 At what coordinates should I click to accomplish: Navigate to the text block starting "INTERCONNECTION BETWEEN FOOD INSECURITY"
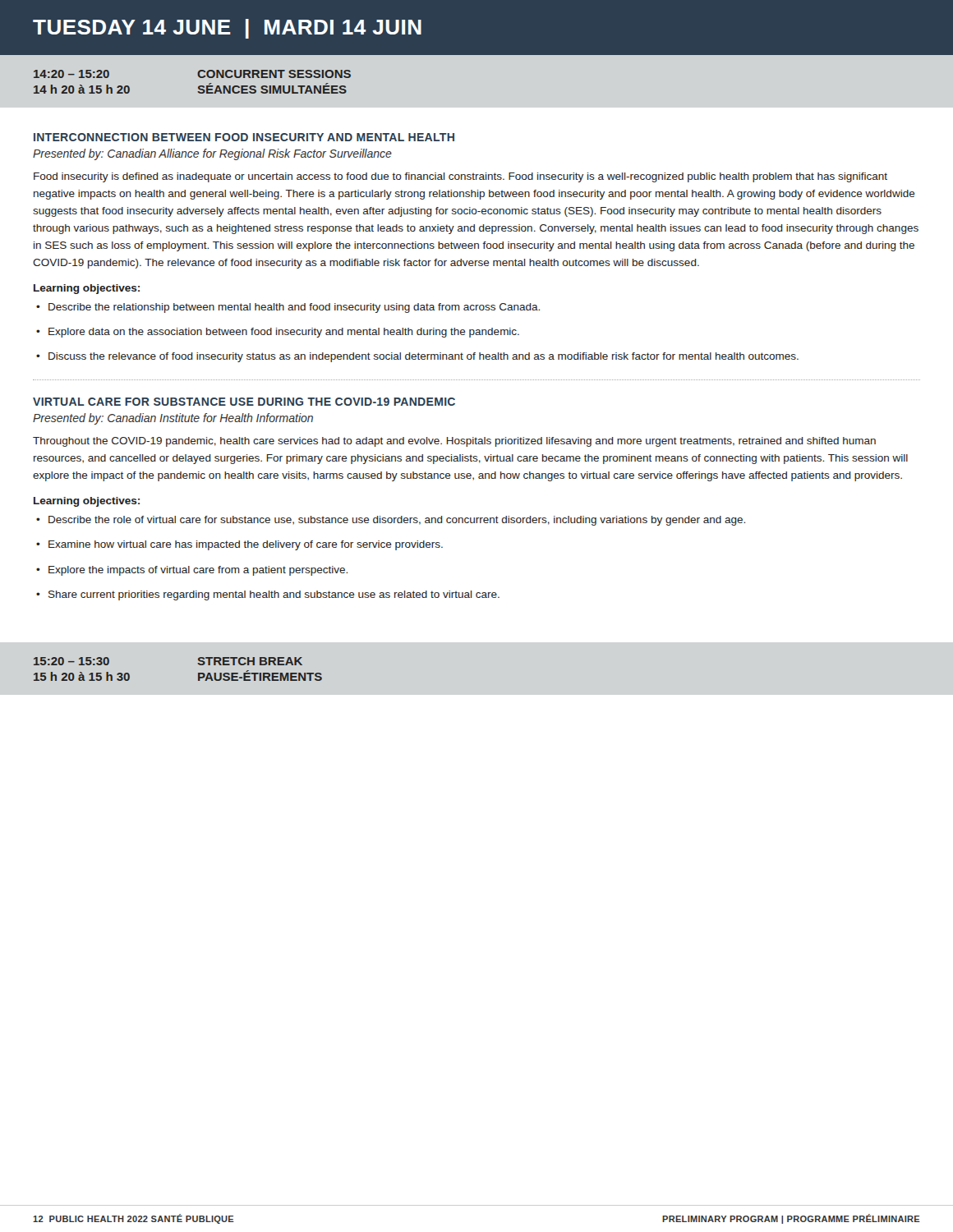[x=244, y=137]
